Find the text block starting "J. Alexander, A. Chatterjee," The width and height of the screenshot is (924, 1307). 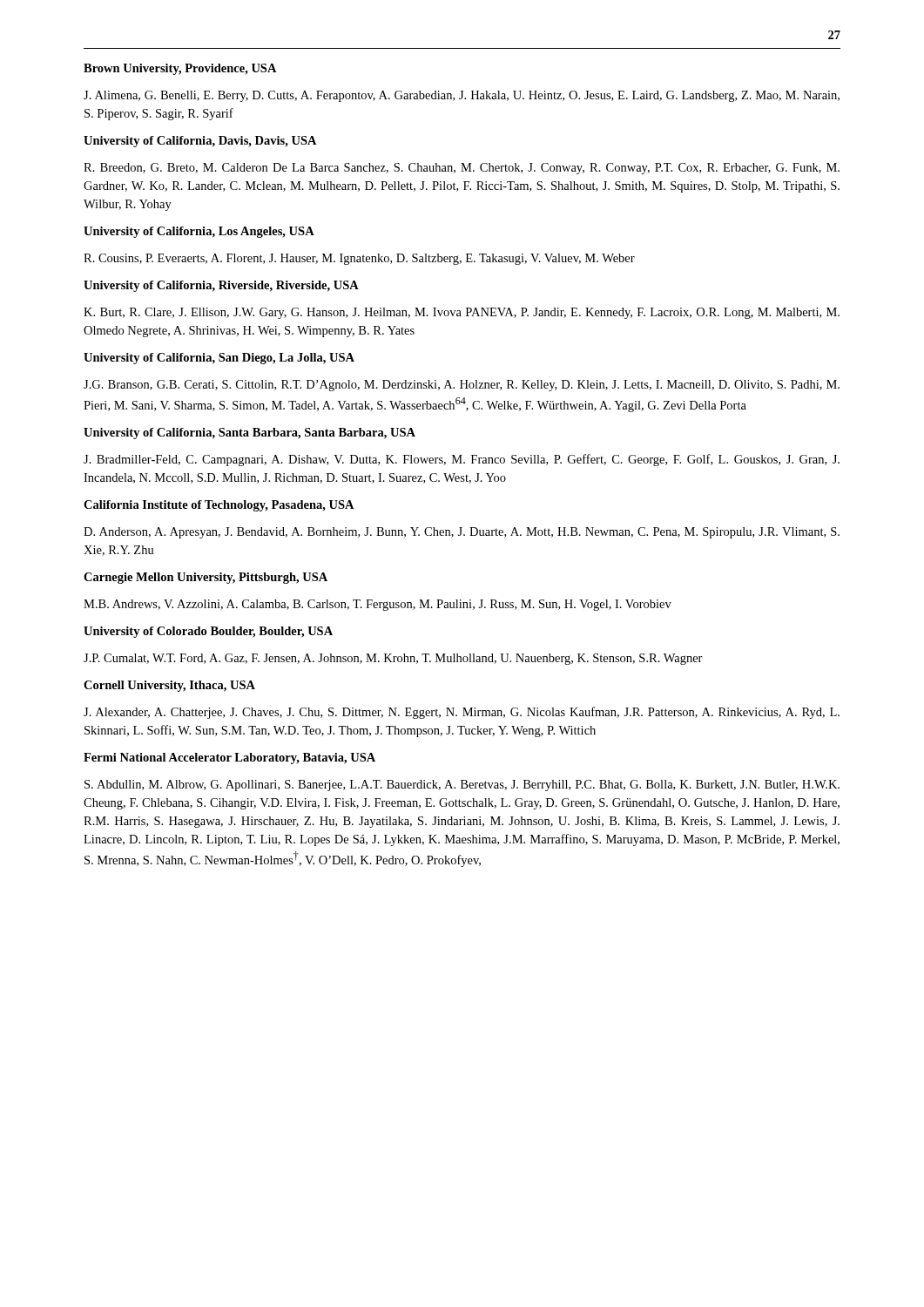click(x=462, y=721)
